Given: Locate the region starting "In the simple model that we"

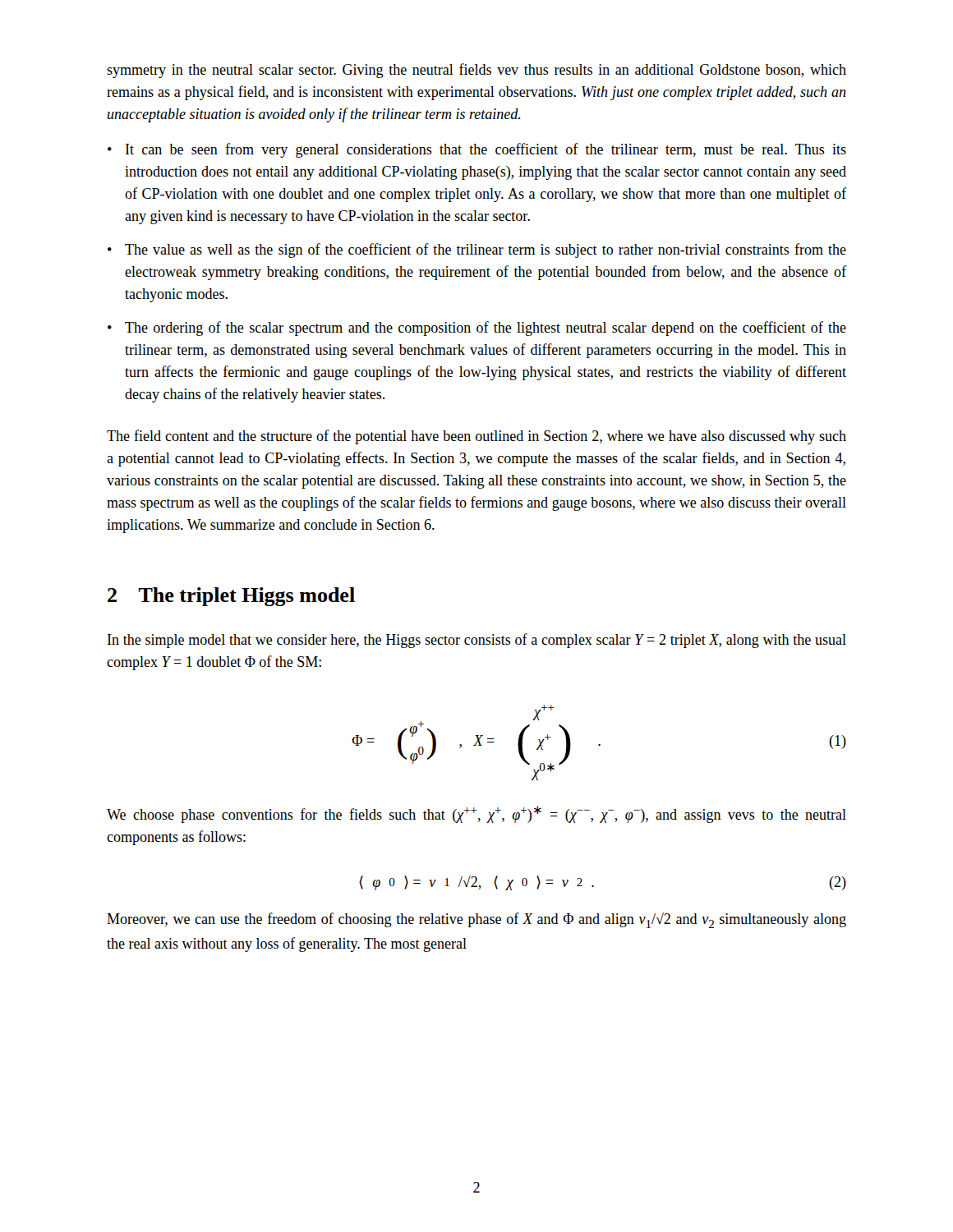Looking at the screenshot, I should click(476, 651).
